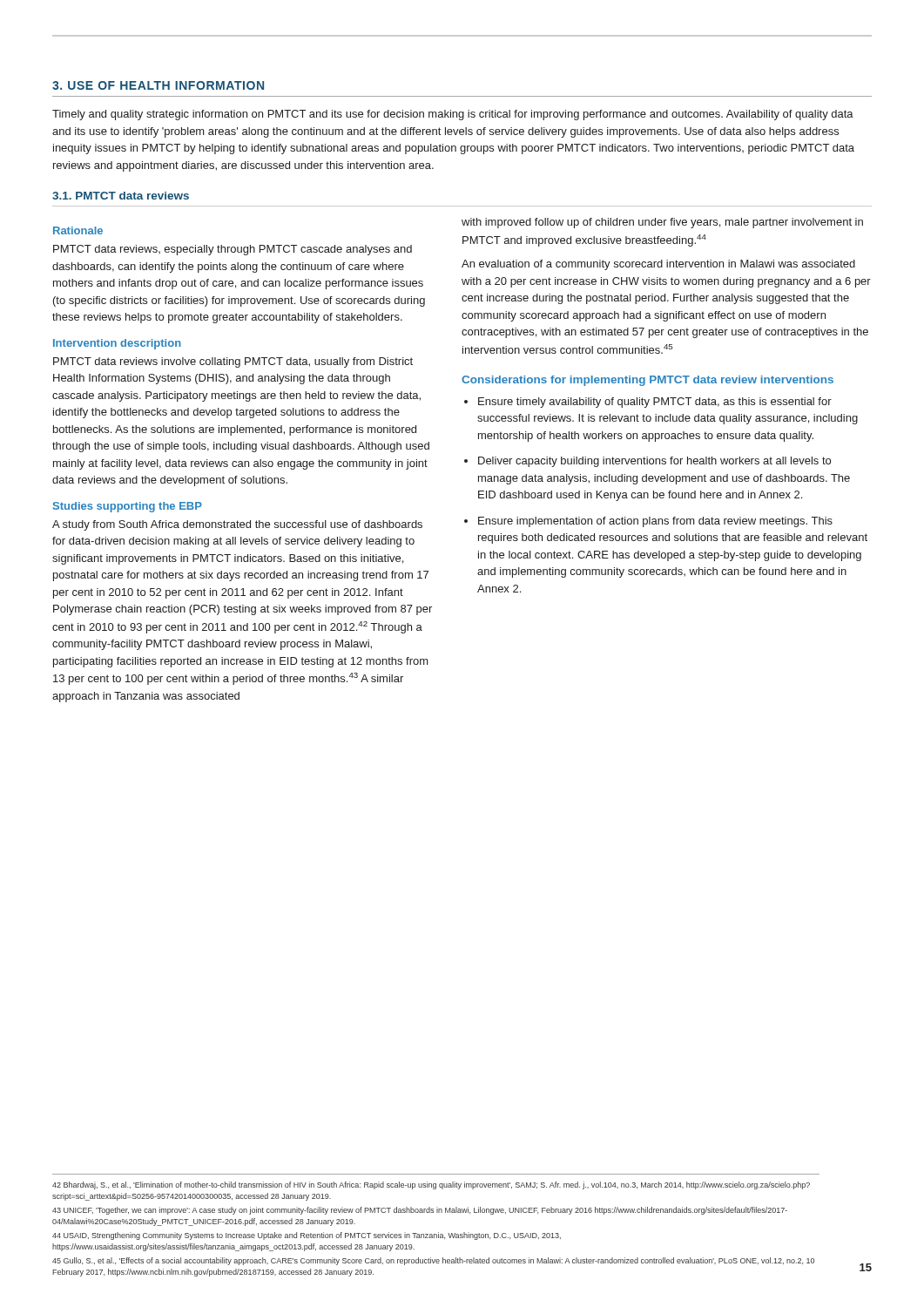
Task: Select the block starting "Studies supporting the EBP"
Action: coord(127,505)
